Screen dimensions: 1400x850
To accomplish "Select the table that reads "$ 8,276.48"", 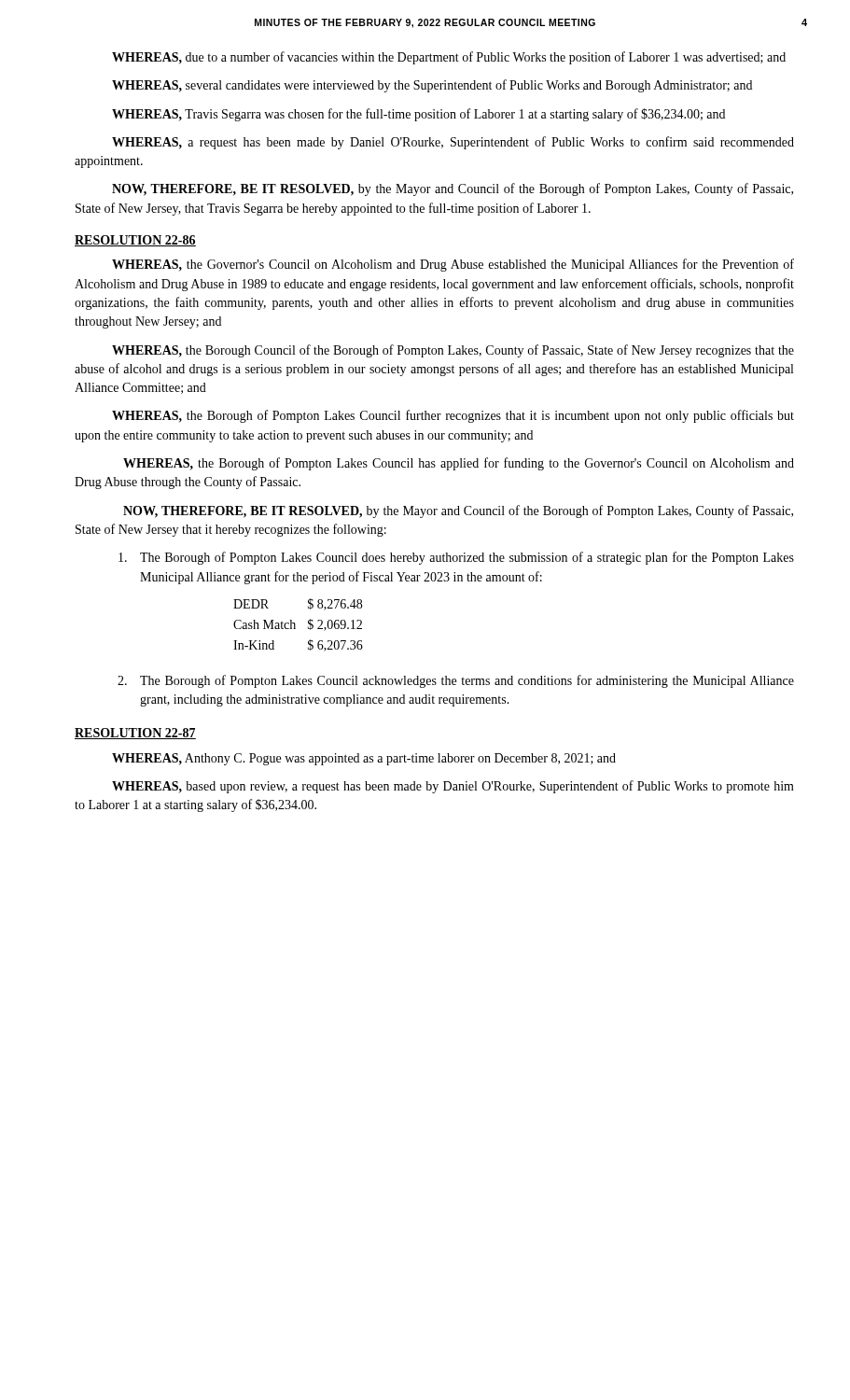I will click(x=467, y=626).
